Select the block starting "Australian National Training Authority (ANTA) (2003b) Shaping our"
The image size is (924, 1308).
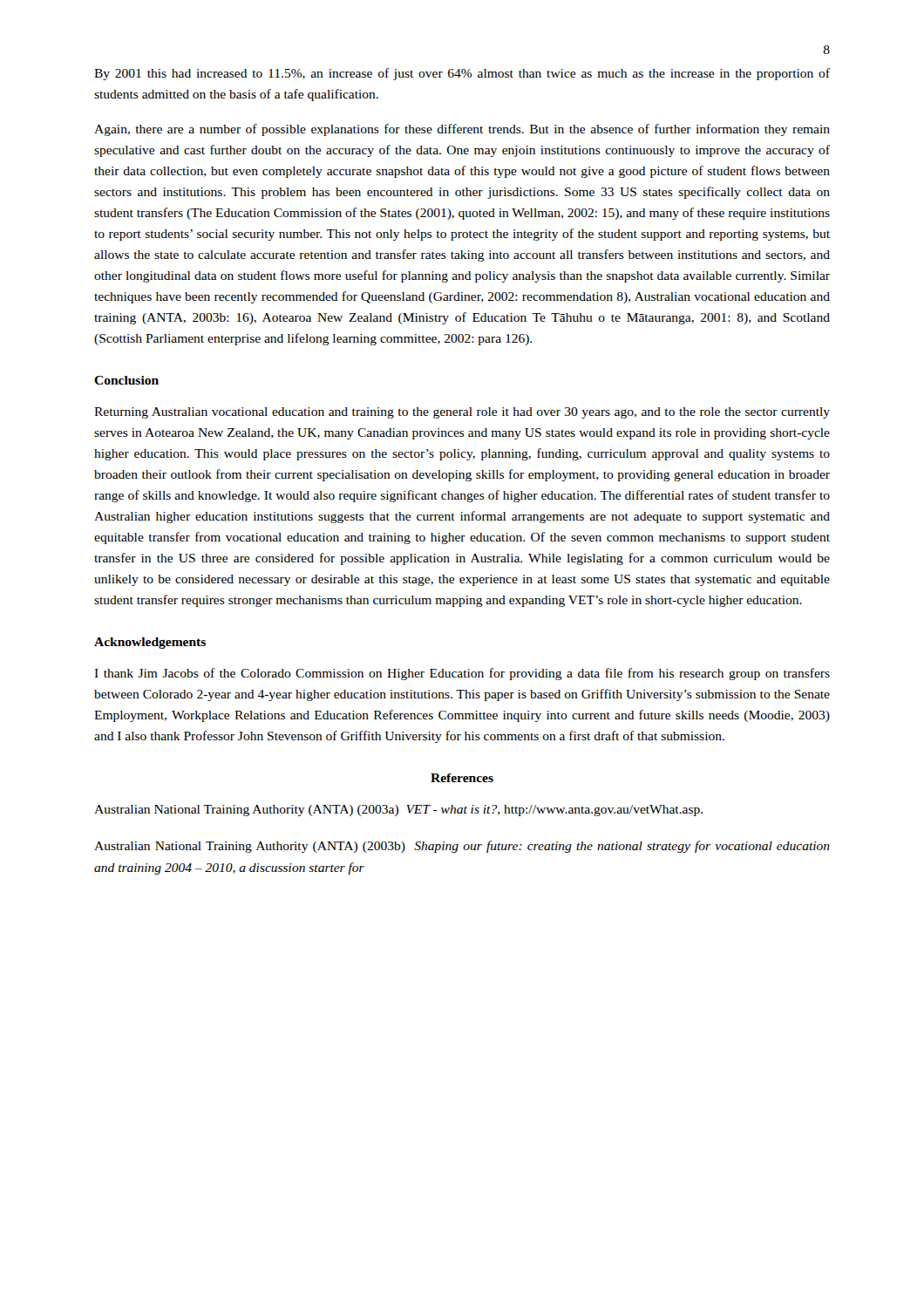pos(462,857)
